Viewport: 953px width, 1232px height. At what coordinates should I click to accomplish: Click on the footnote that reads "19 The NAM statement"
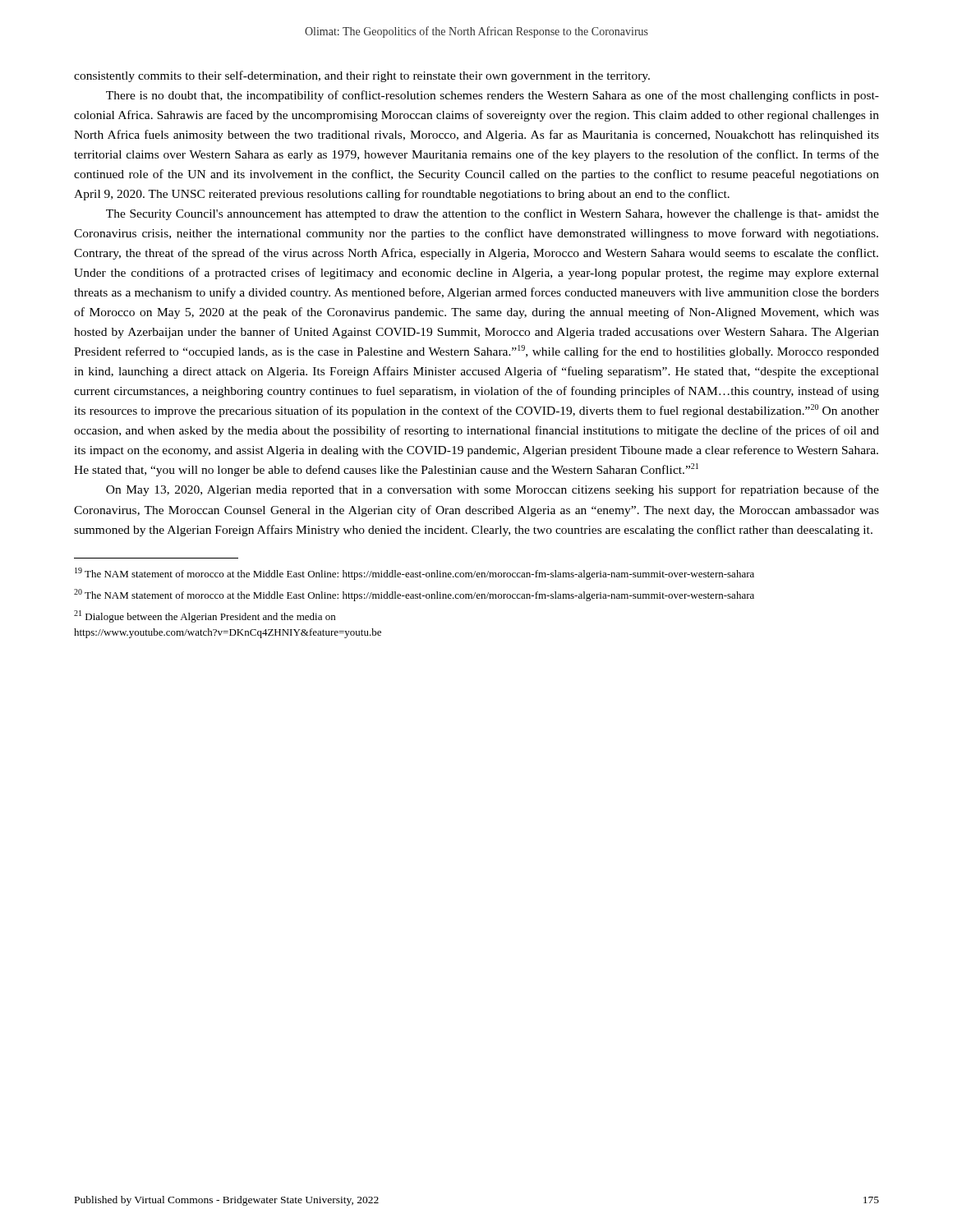point(414,573)
